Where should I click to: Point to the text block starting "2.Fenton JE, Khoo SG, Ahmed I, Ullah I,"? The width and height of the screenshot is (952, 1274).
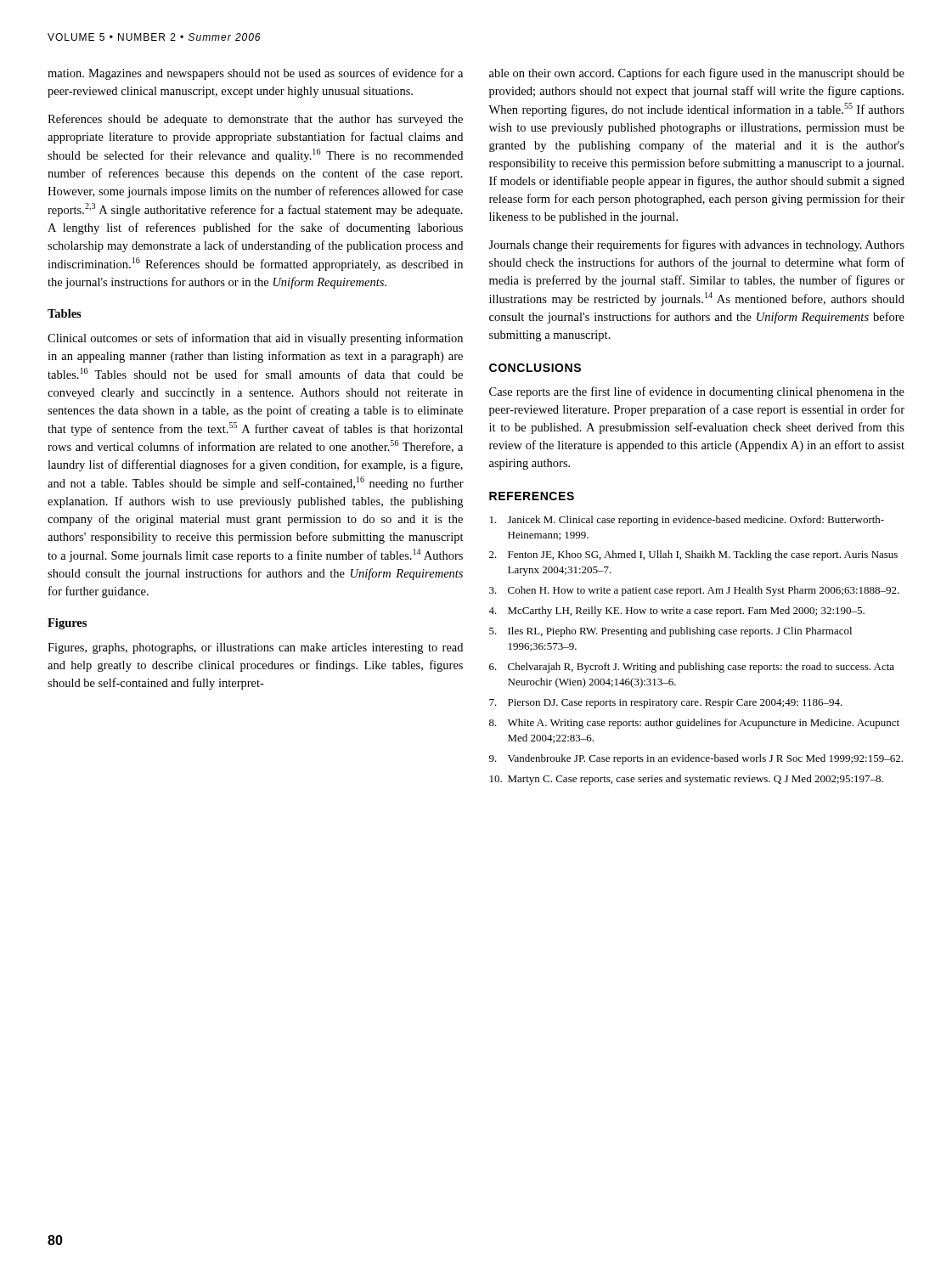(697, 563)
